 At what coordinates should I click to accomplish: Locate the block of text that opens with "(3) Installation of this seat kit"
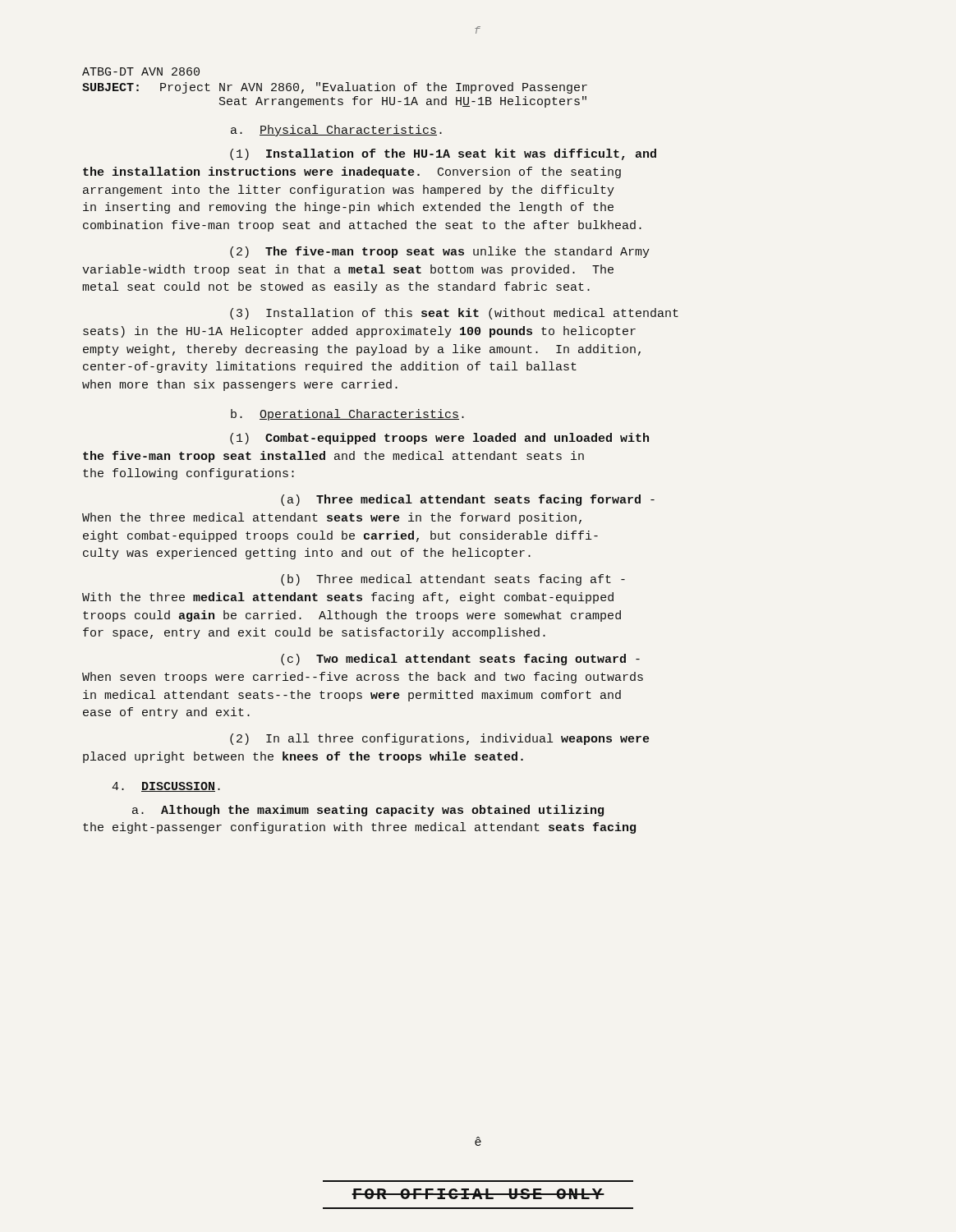pos(381,350)
